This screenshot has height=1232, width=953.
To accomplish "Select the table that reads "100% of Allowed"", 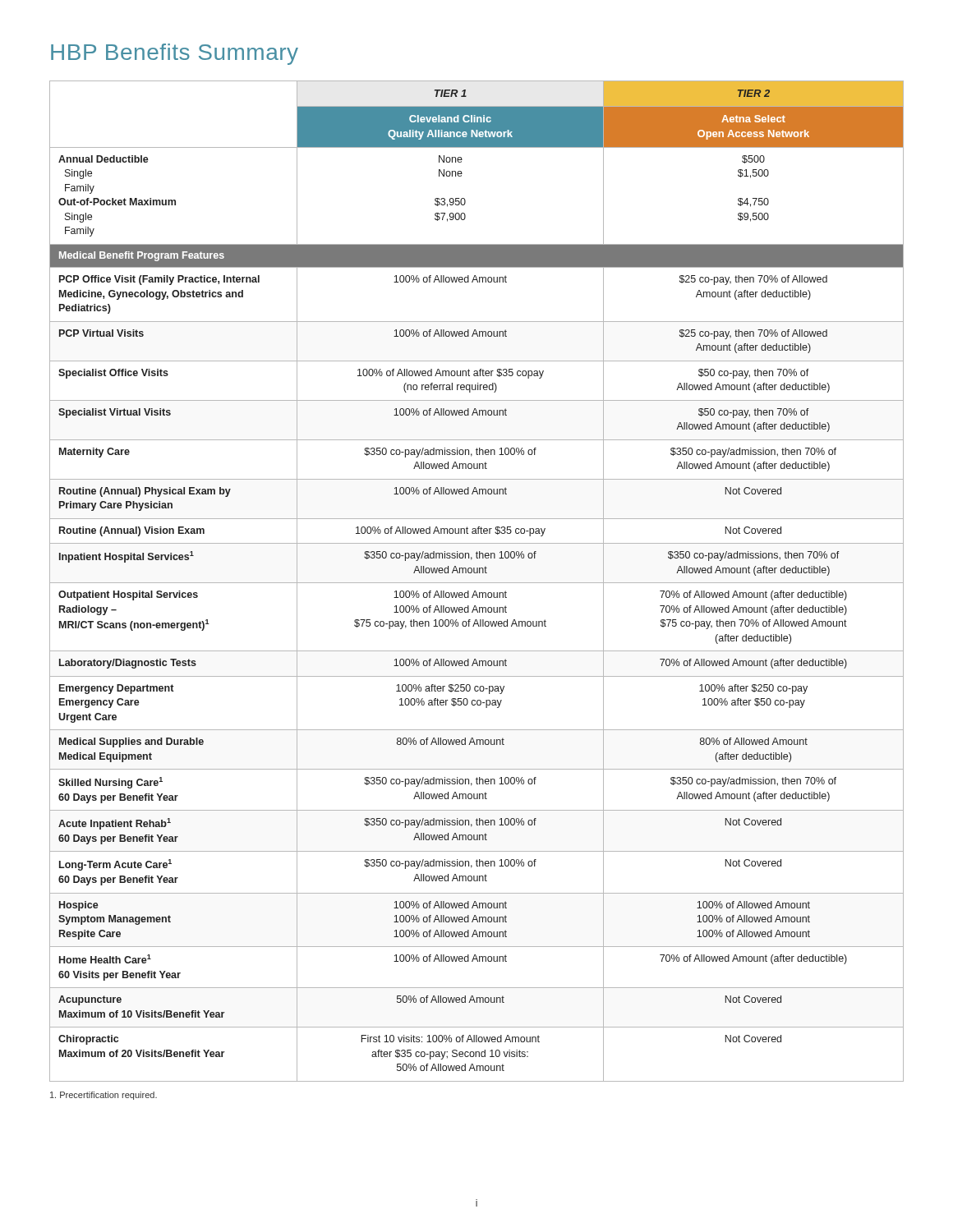I will (x=476, y=581).
